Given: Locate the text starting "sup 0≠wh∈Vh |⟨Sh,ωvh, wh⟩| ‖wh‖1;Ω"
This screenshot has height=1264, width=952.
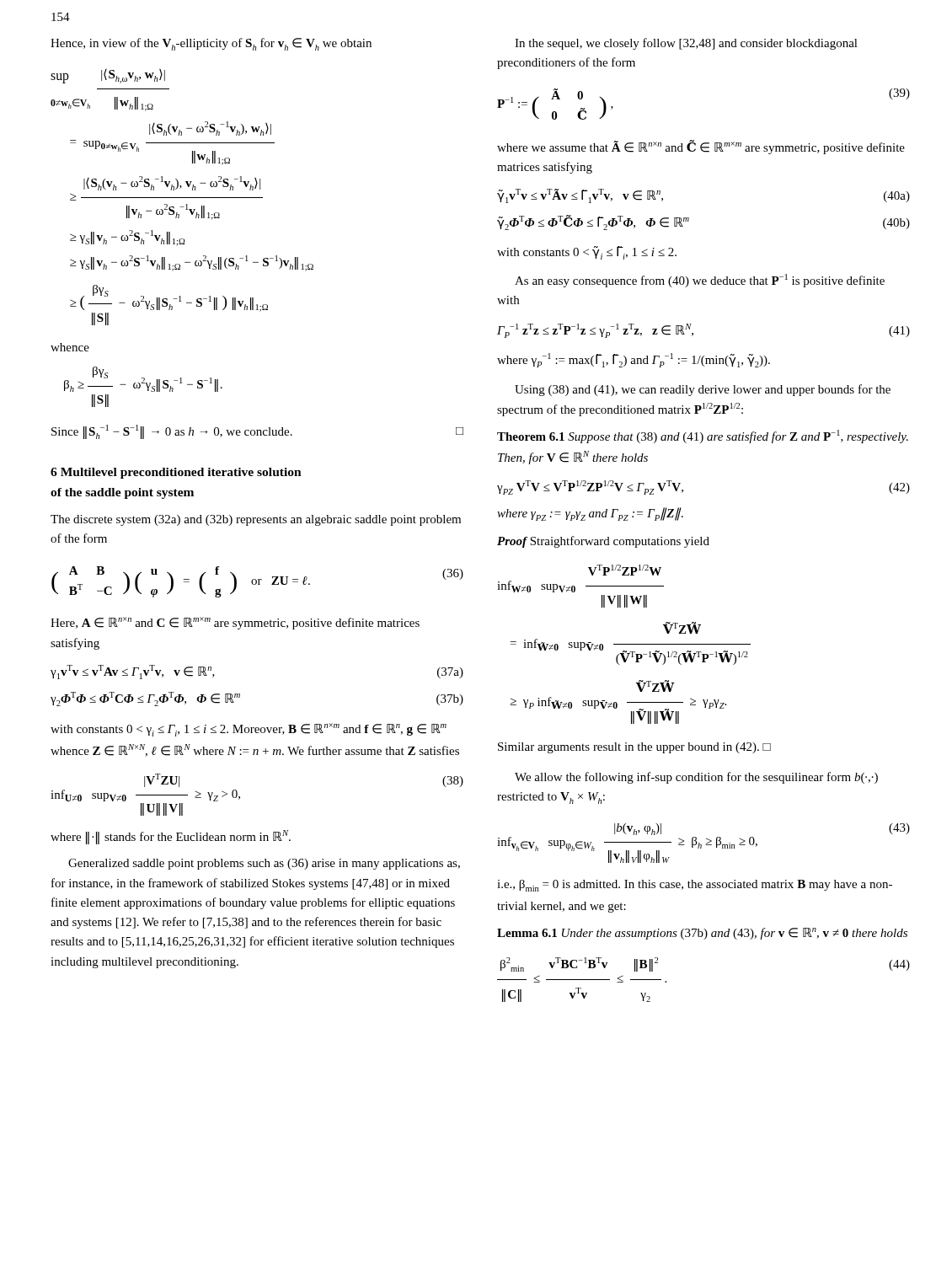Looking at the screenshot, I should [257, 197].
